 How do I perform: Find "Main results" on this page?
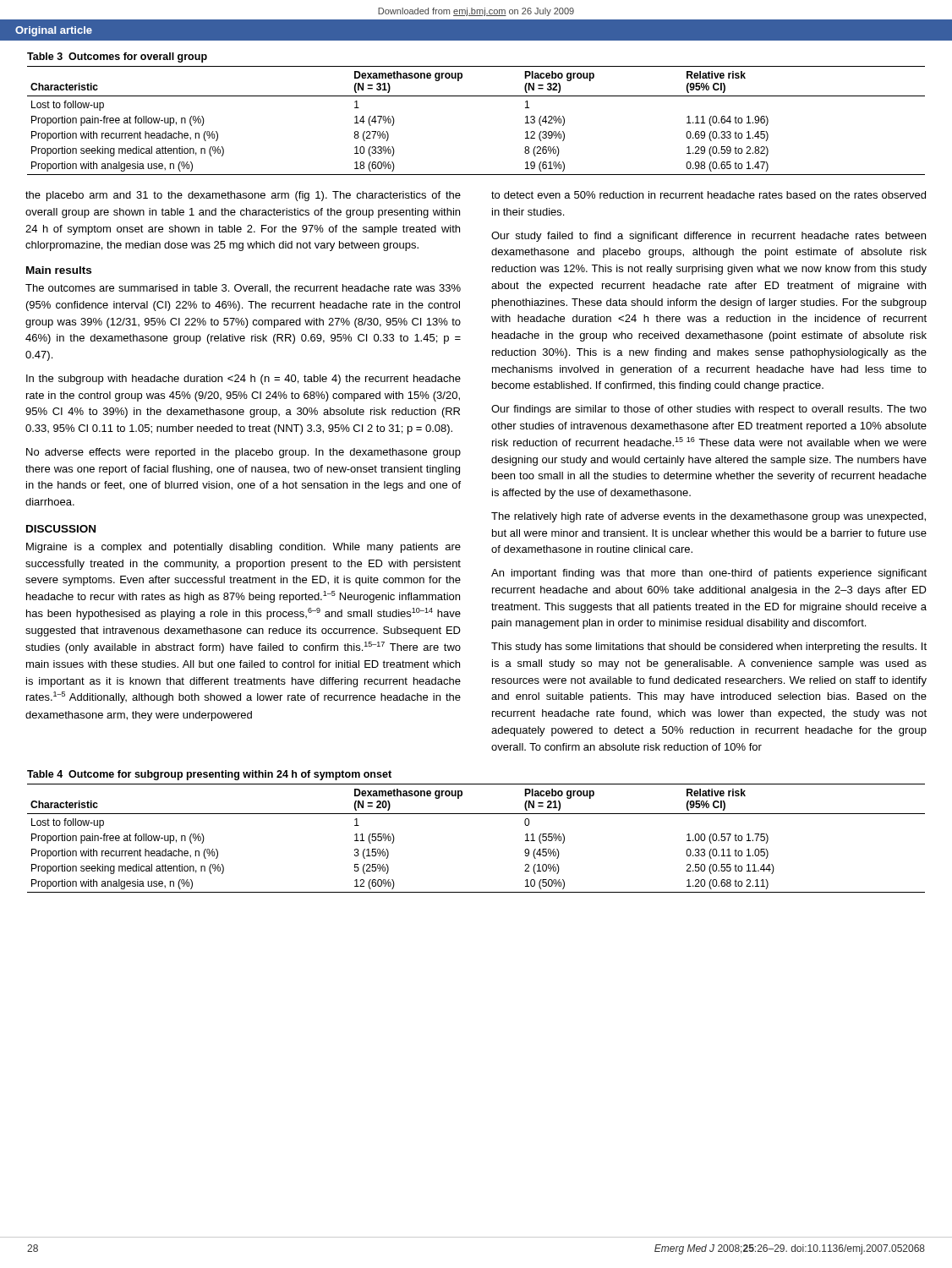click(x=59, y=270)
